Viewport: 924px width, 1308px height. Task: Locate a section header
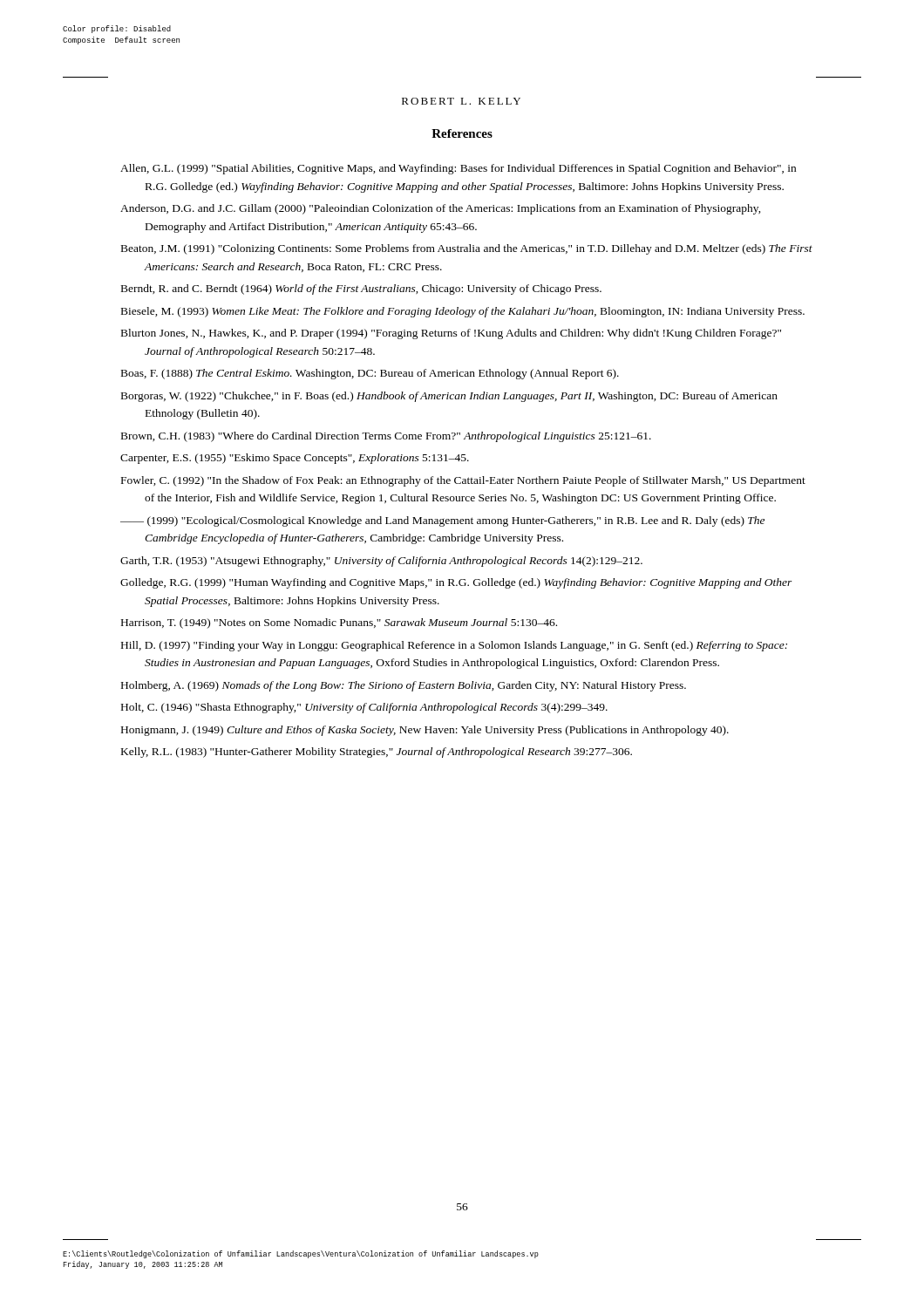(462, 133)
